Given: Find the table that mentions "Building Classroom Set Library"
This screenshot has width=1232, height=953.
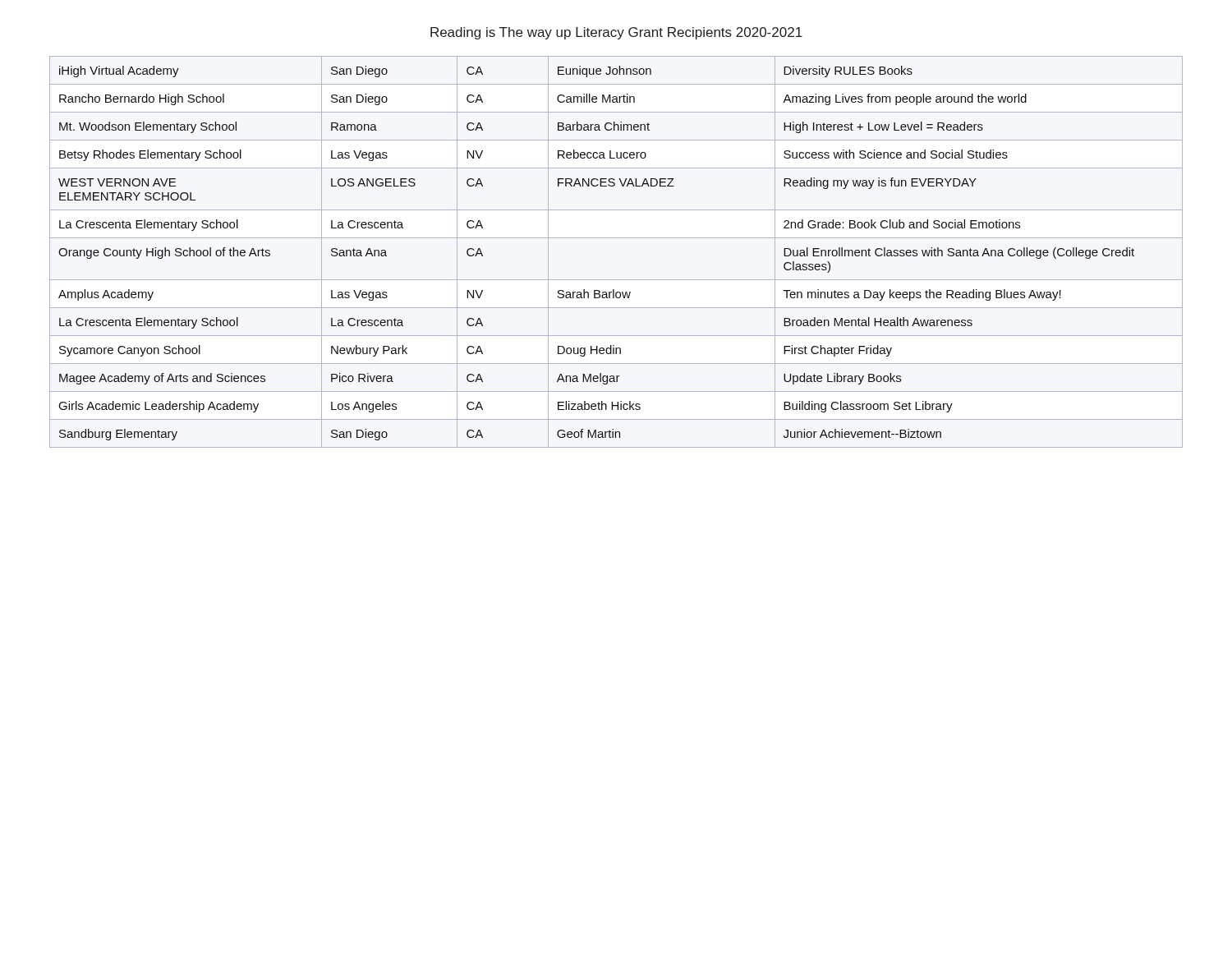Looking at the screenshot, I should click(616, 252).
